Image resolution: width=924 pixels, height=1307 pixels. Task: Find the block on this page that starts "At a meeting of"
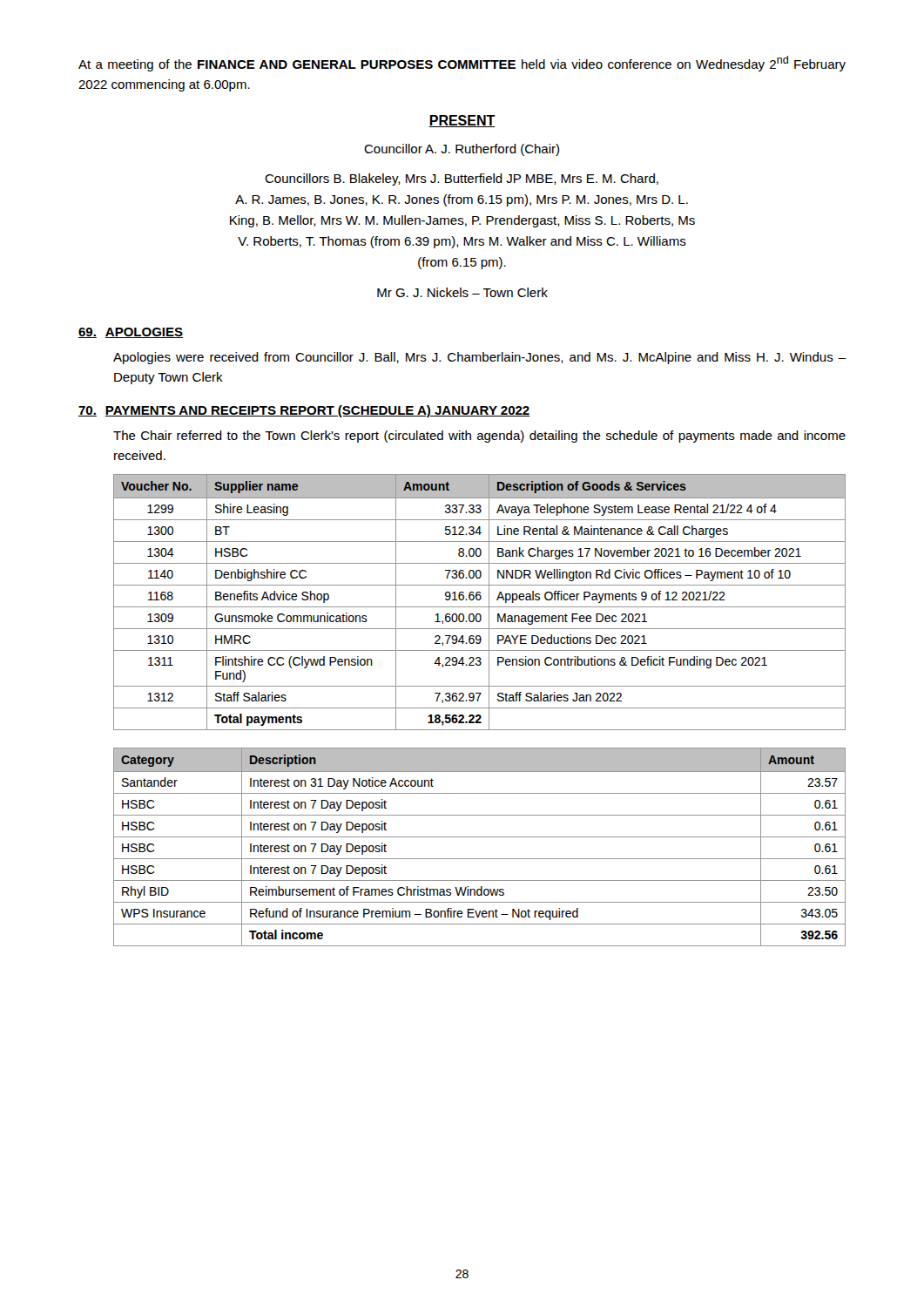tap(462, 73)
